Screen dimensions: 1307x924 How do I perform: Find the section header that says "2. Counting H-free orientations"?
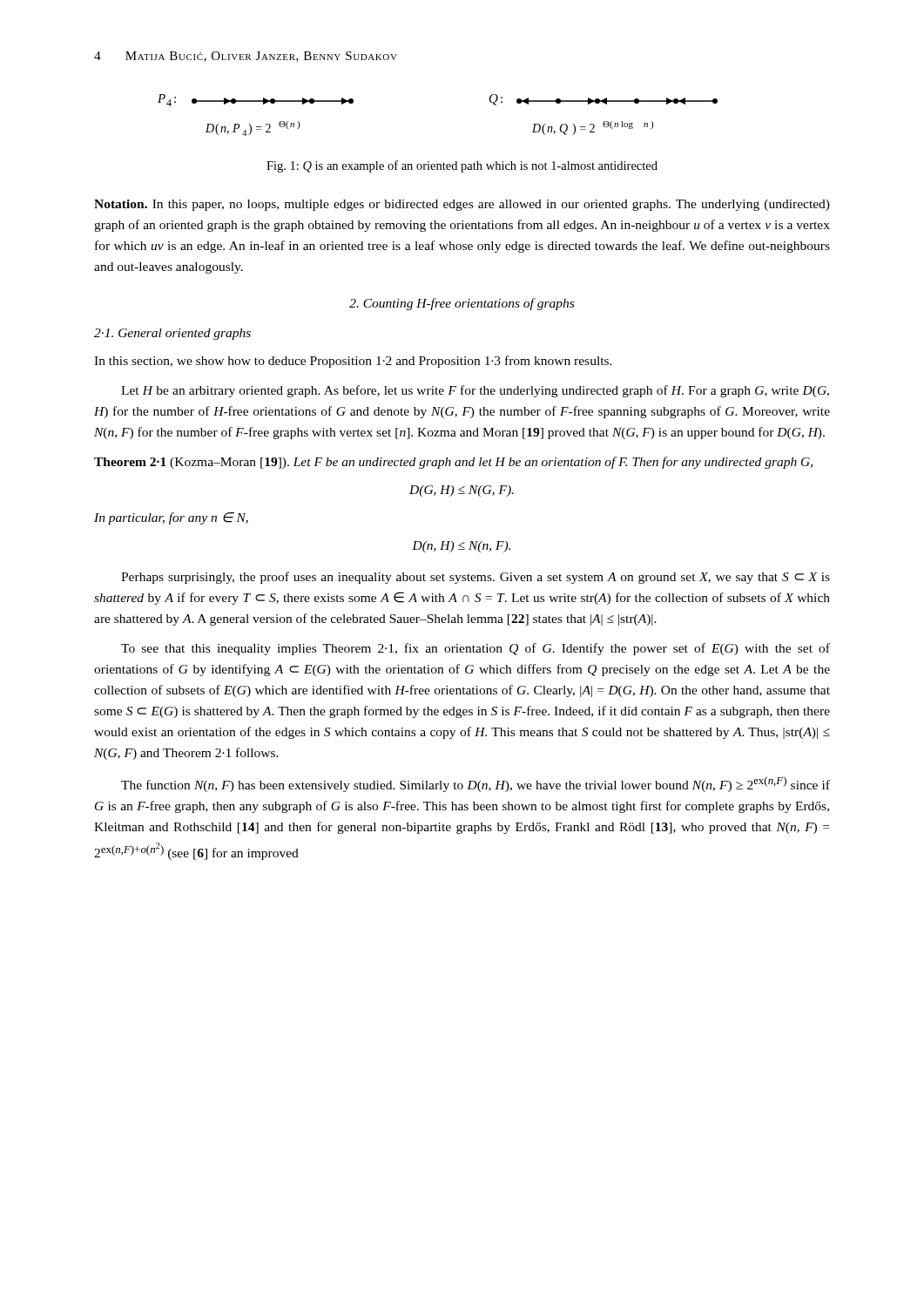[462, 303]
